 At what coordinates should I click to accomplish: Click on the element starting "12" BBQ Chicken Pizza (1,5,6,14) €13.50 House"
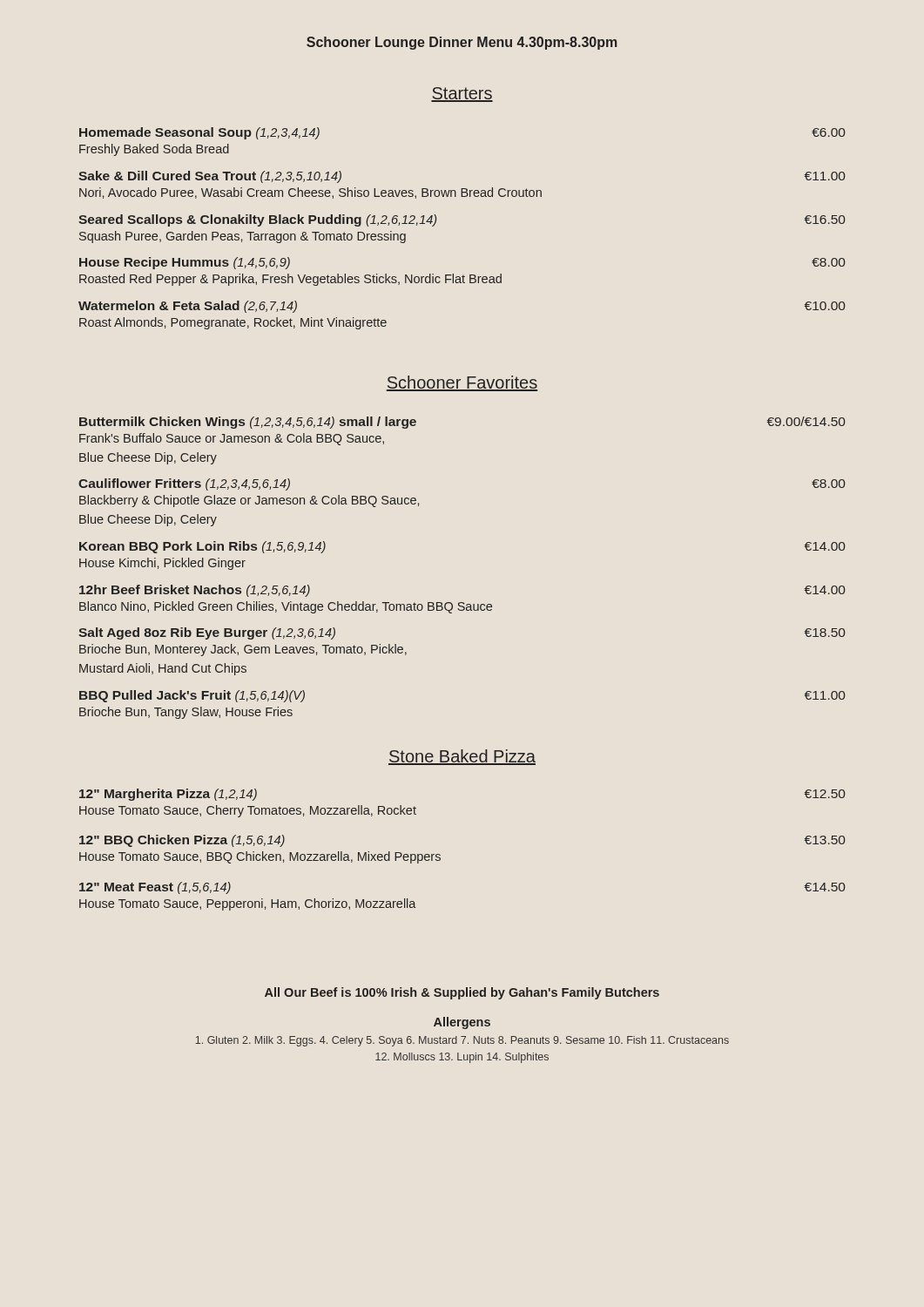184,840
